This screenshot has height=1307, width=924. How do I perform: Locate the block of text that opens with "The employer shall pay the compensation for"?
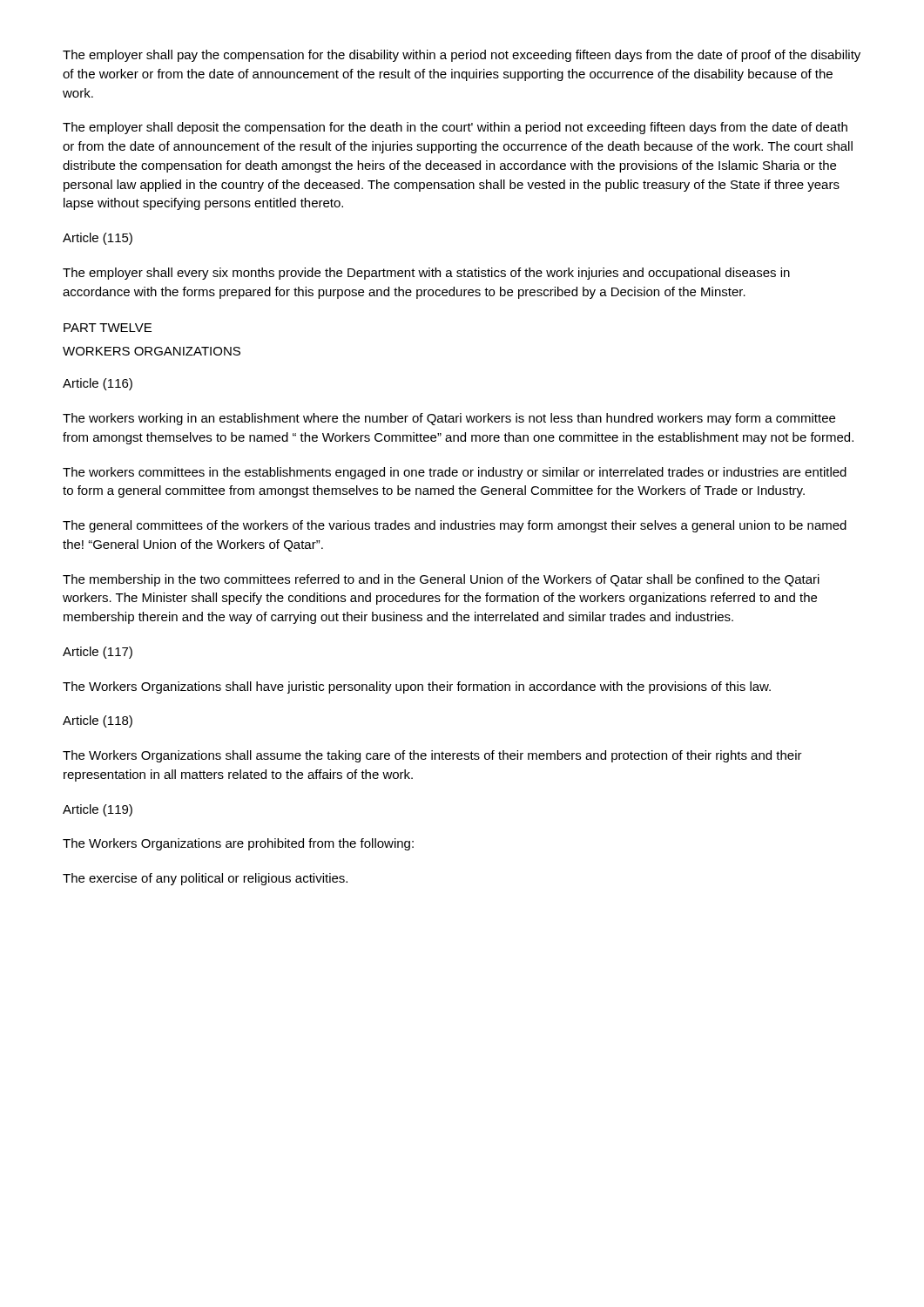pos(462,73)
